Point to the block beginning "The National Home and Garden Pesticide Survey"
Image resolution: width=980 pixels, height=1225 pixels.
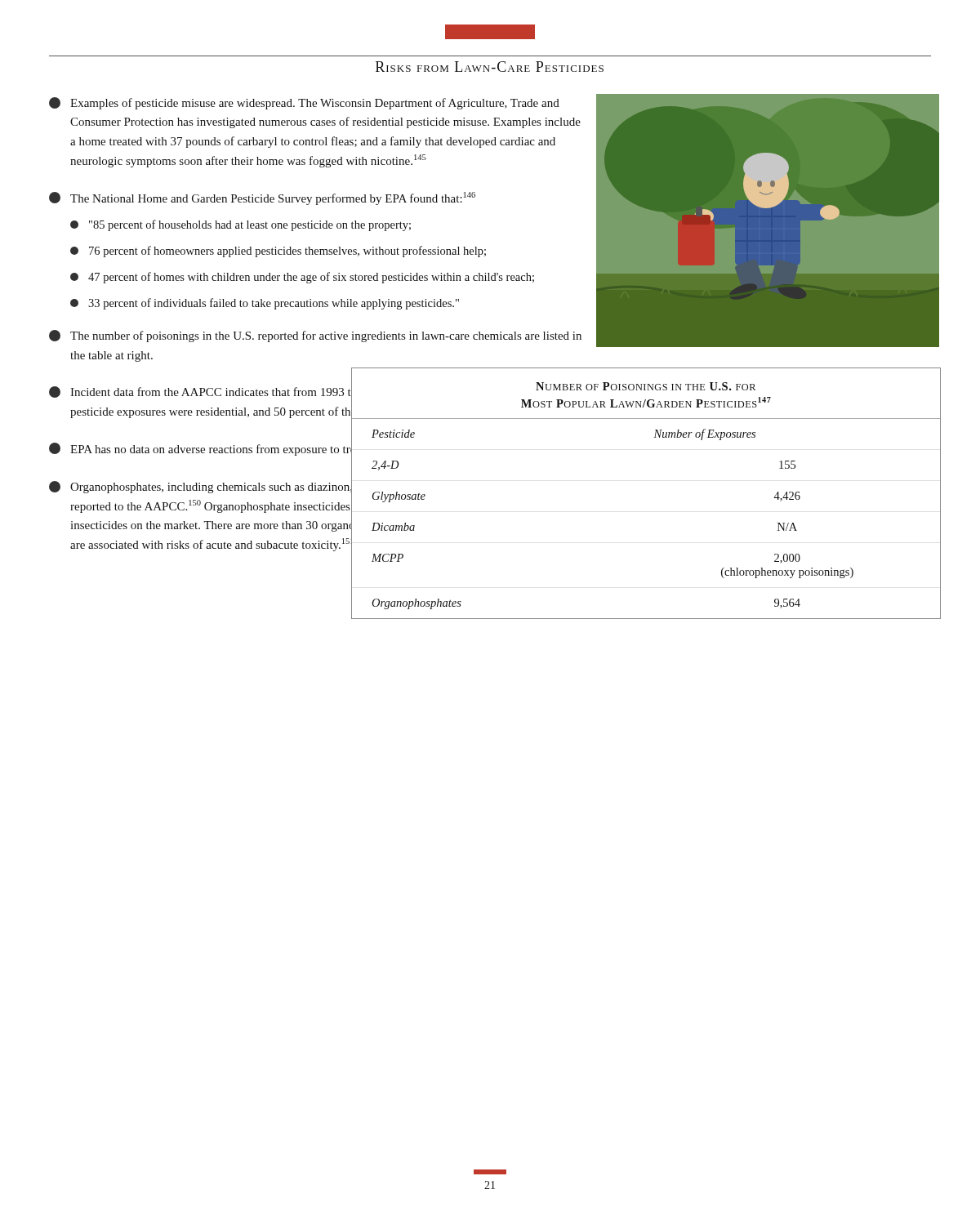pos(292,254)
